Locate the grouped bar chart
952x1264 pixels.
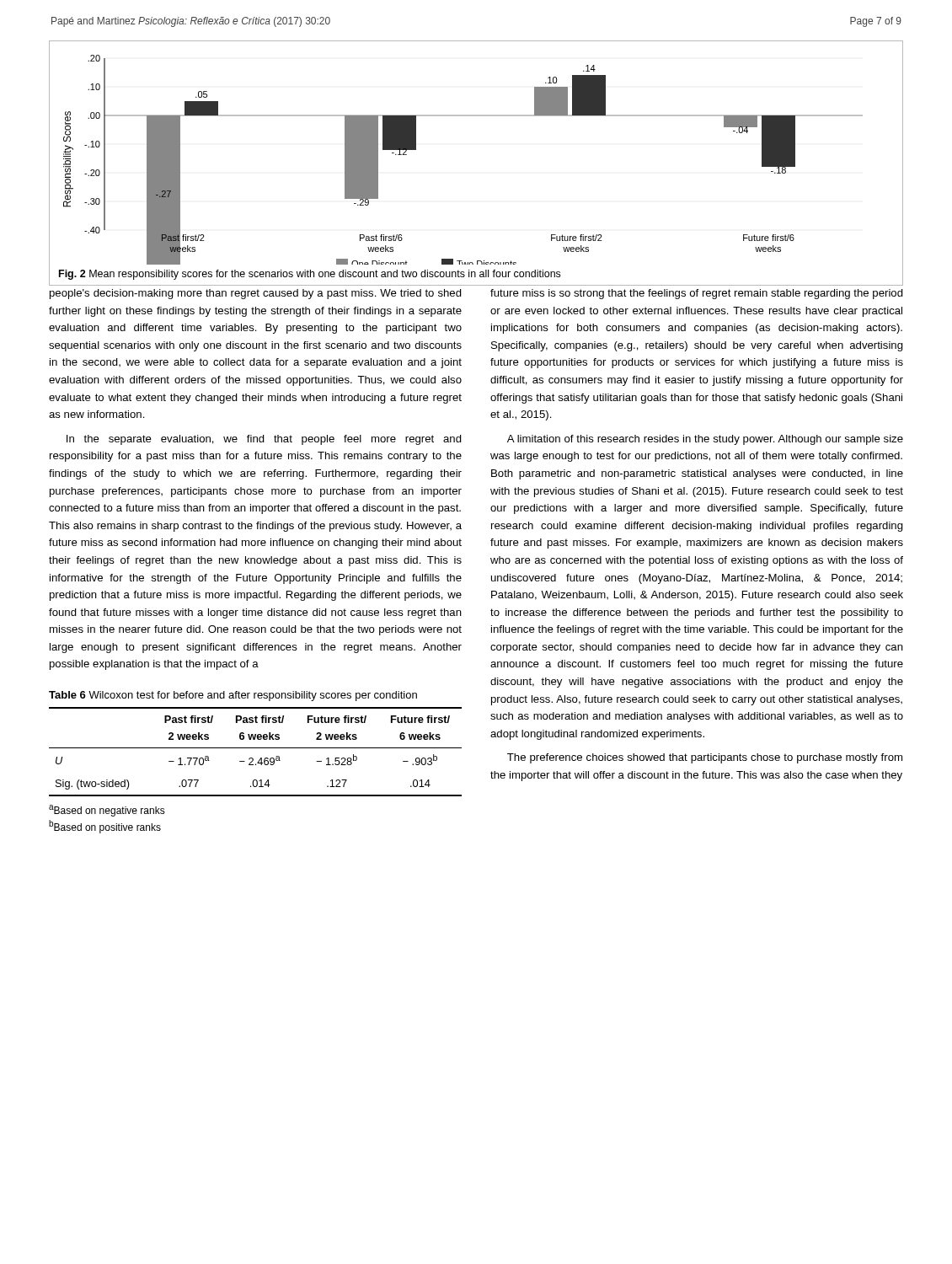(476, 163)
